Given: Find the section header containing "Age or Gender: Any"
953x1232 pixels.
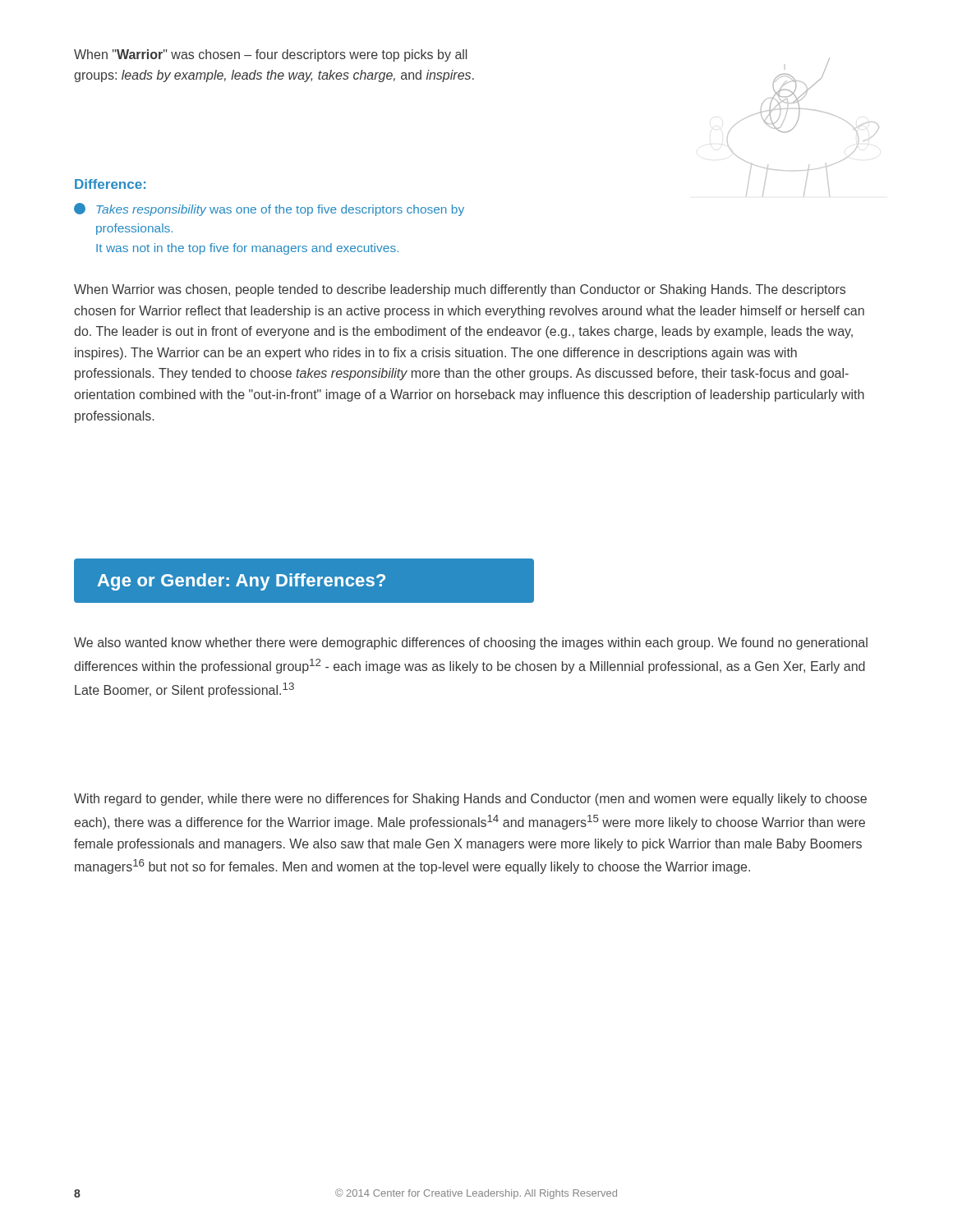Looking at the screenshot, I should click(x=304, y=581).
